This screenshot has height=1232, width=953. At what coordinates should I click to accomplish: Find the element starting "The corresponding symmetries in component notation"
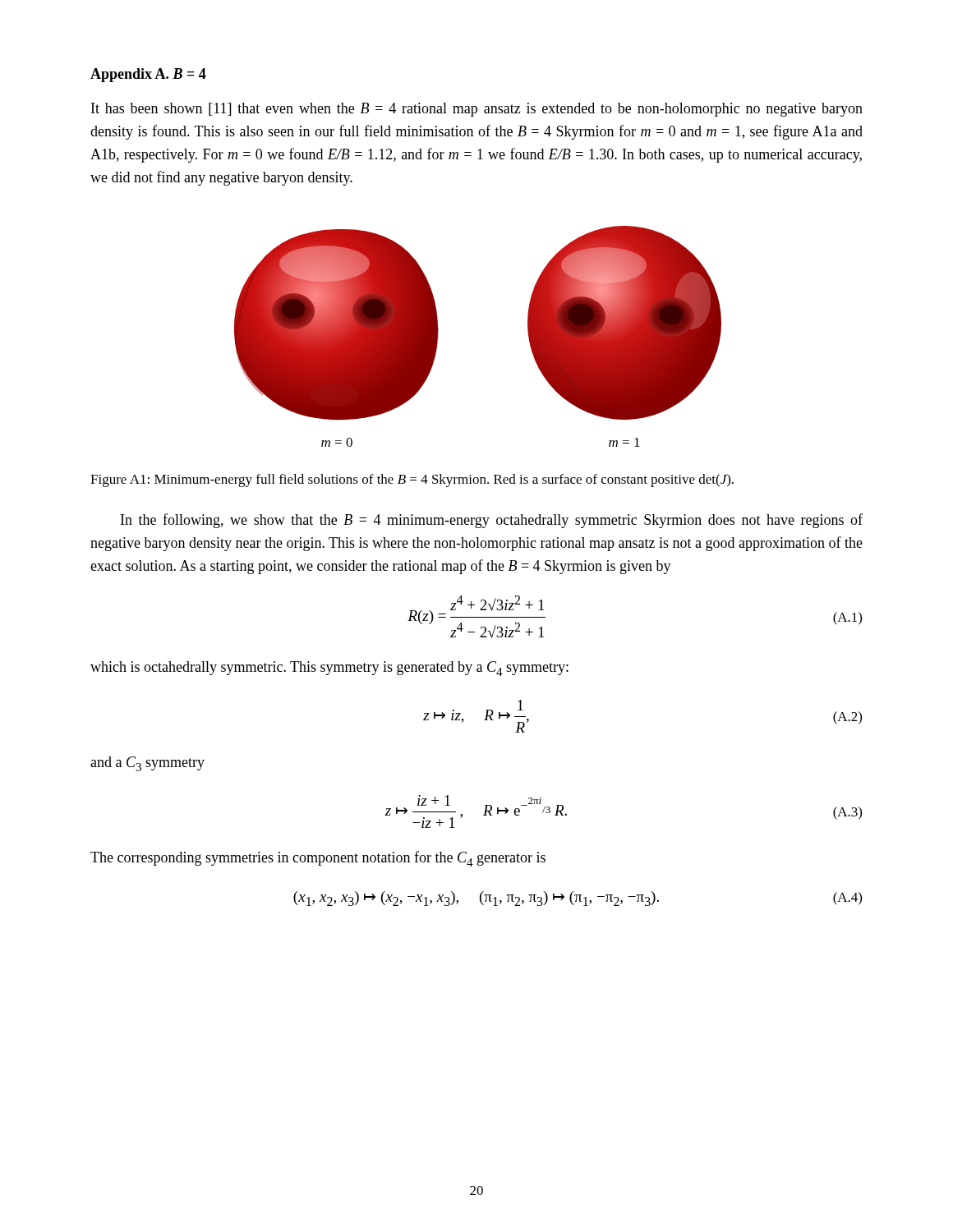pyautogui.click(x=318, y=859)
